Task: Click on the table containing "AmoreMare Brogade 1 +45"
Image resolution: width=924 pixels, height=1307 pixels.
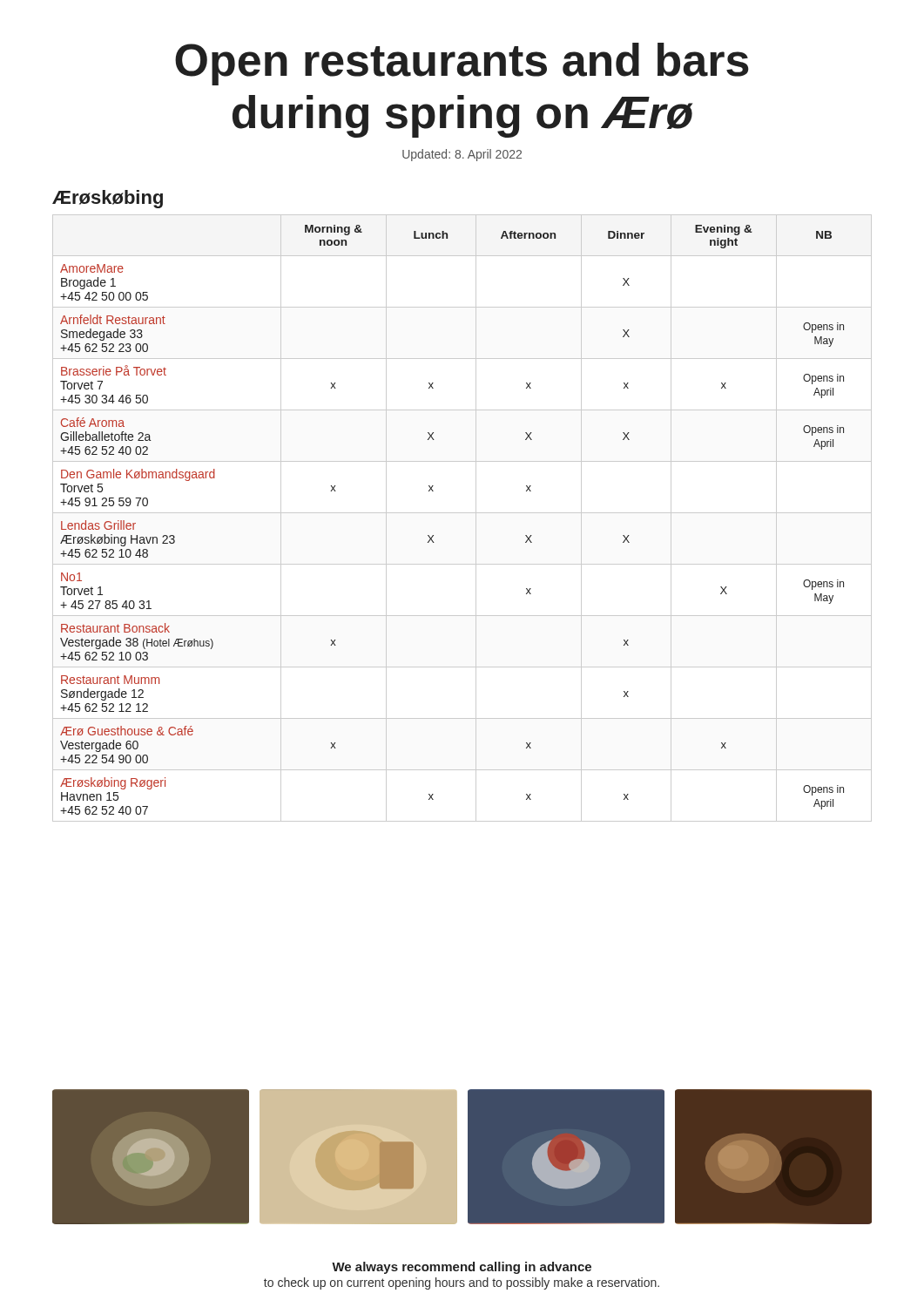Action: tap(462, 518)
